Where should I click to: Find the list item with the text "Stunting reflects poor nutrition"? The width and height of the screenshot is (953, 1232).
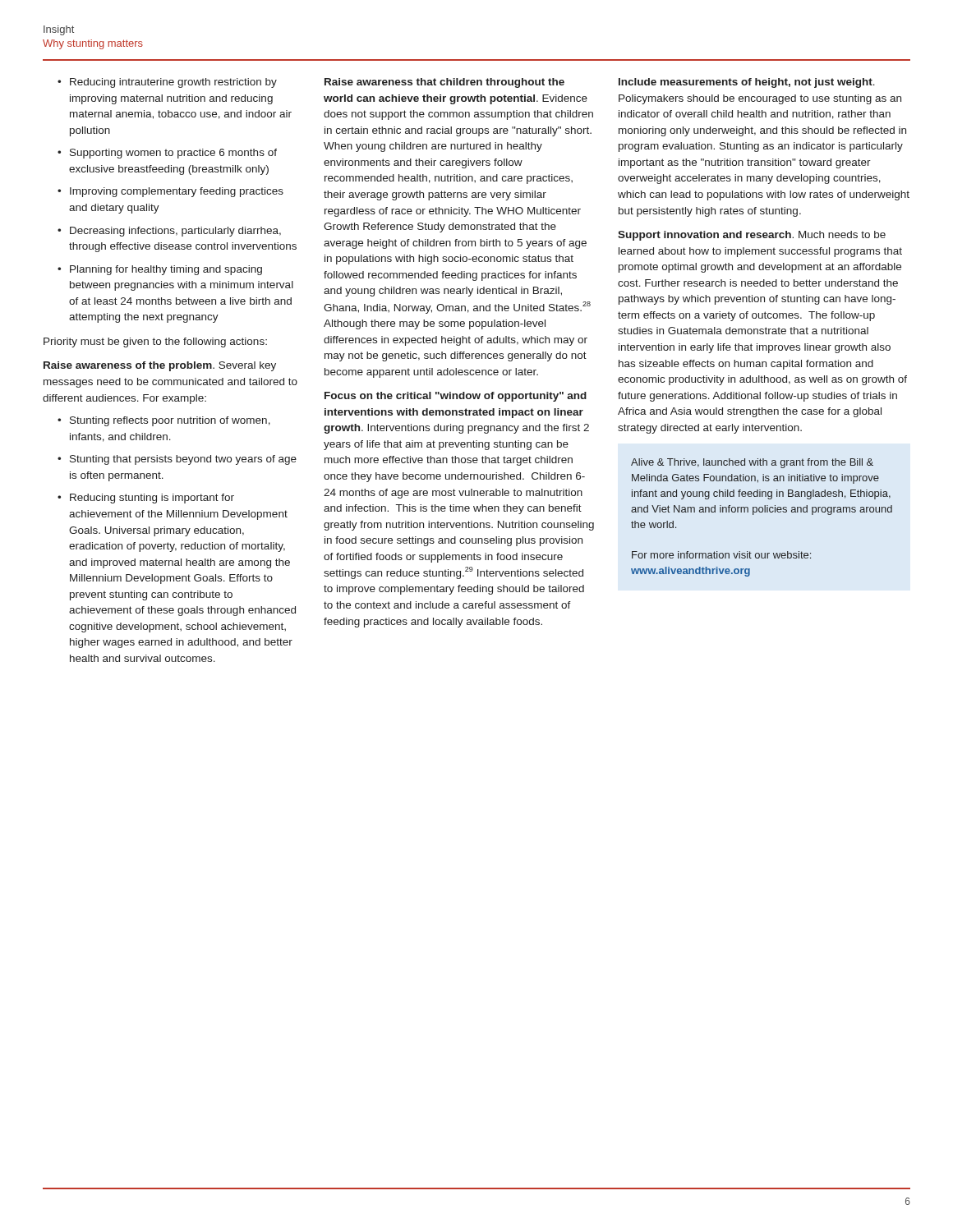pyautogui.click(x=170, y=539)
